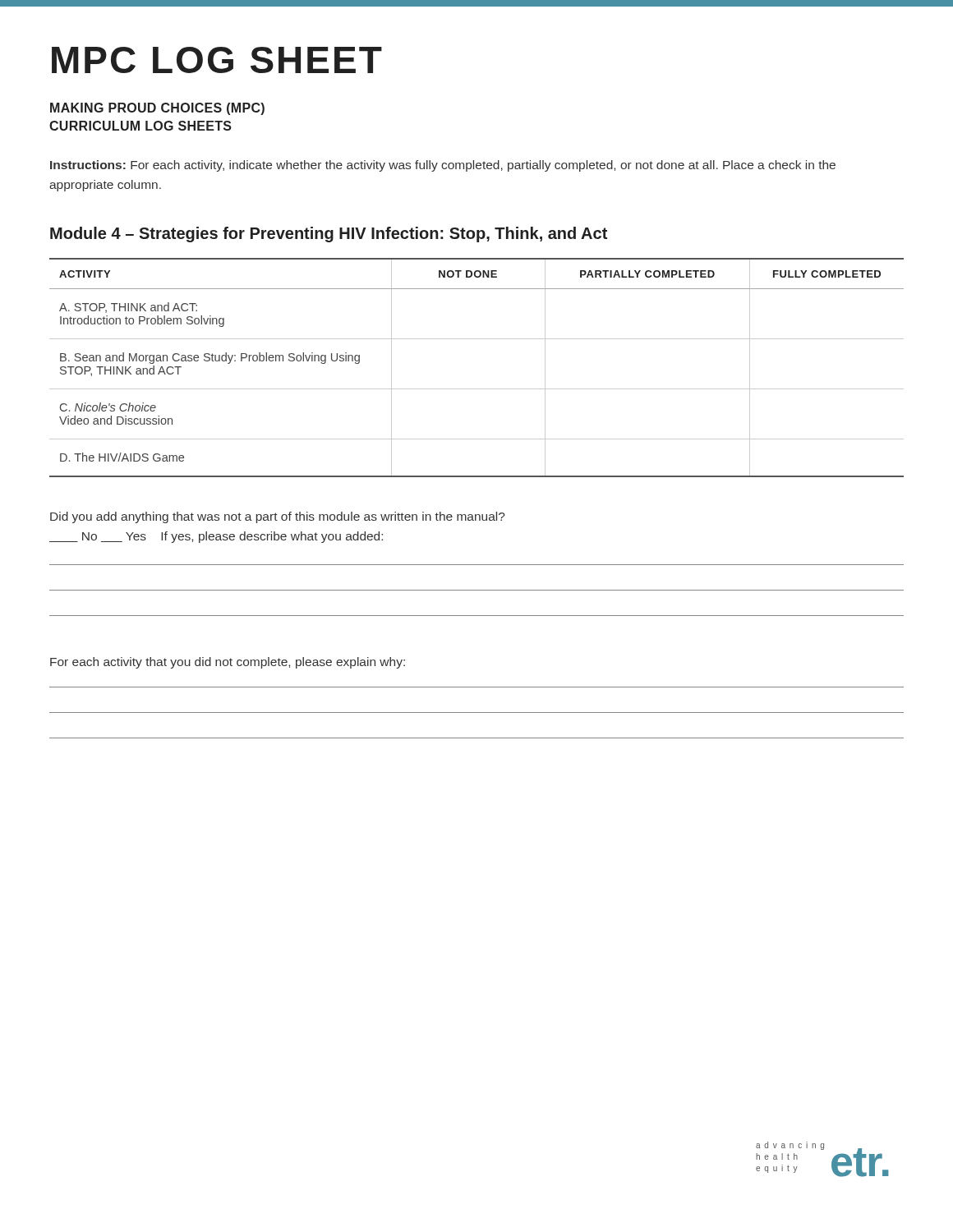Click on the section header with the text "Module 4 – Strategies for"
953x1232 pixels.
(x=328, y=234)
